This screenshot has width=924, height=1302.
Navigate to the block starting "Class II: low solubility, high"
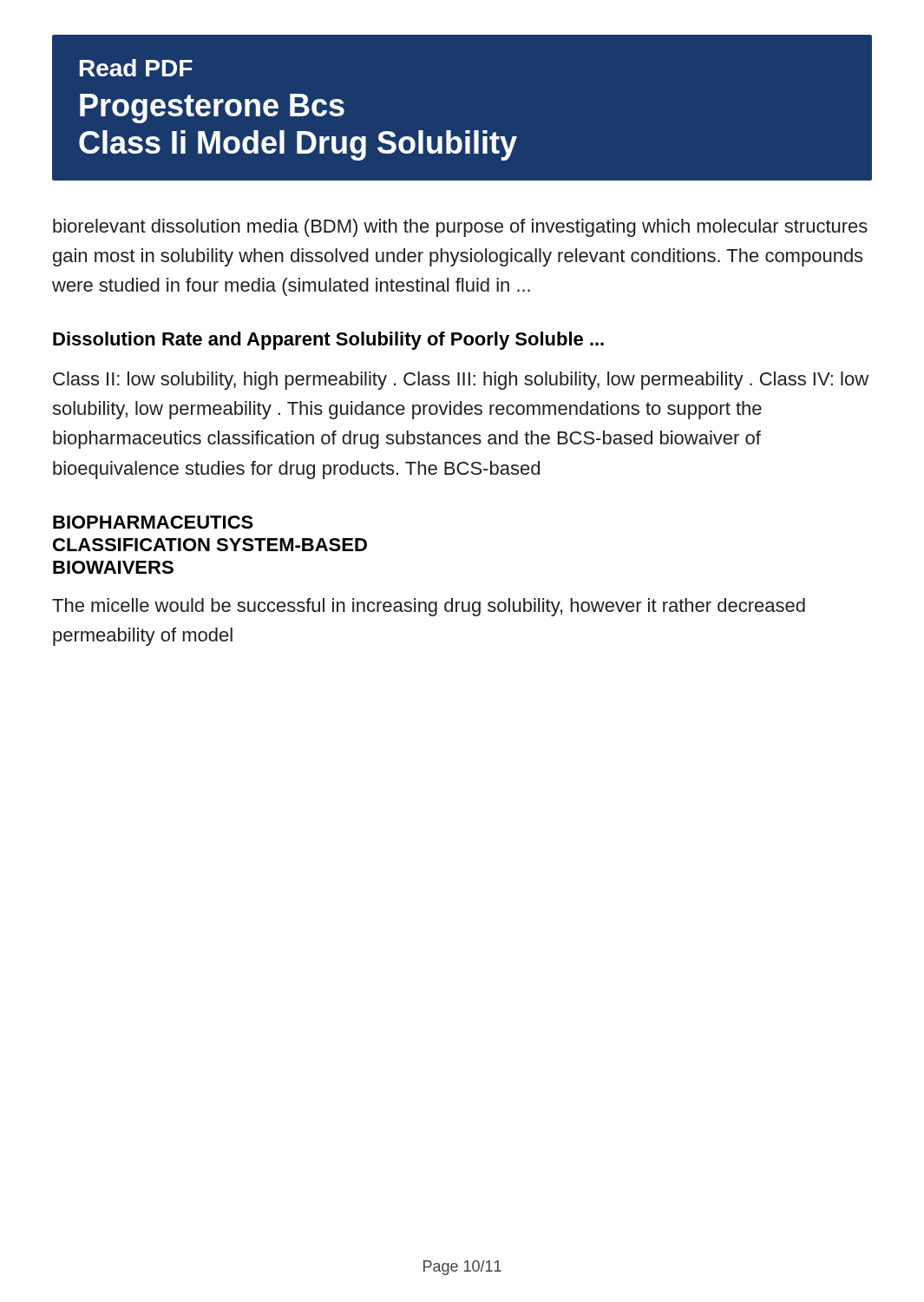(460, 423)
